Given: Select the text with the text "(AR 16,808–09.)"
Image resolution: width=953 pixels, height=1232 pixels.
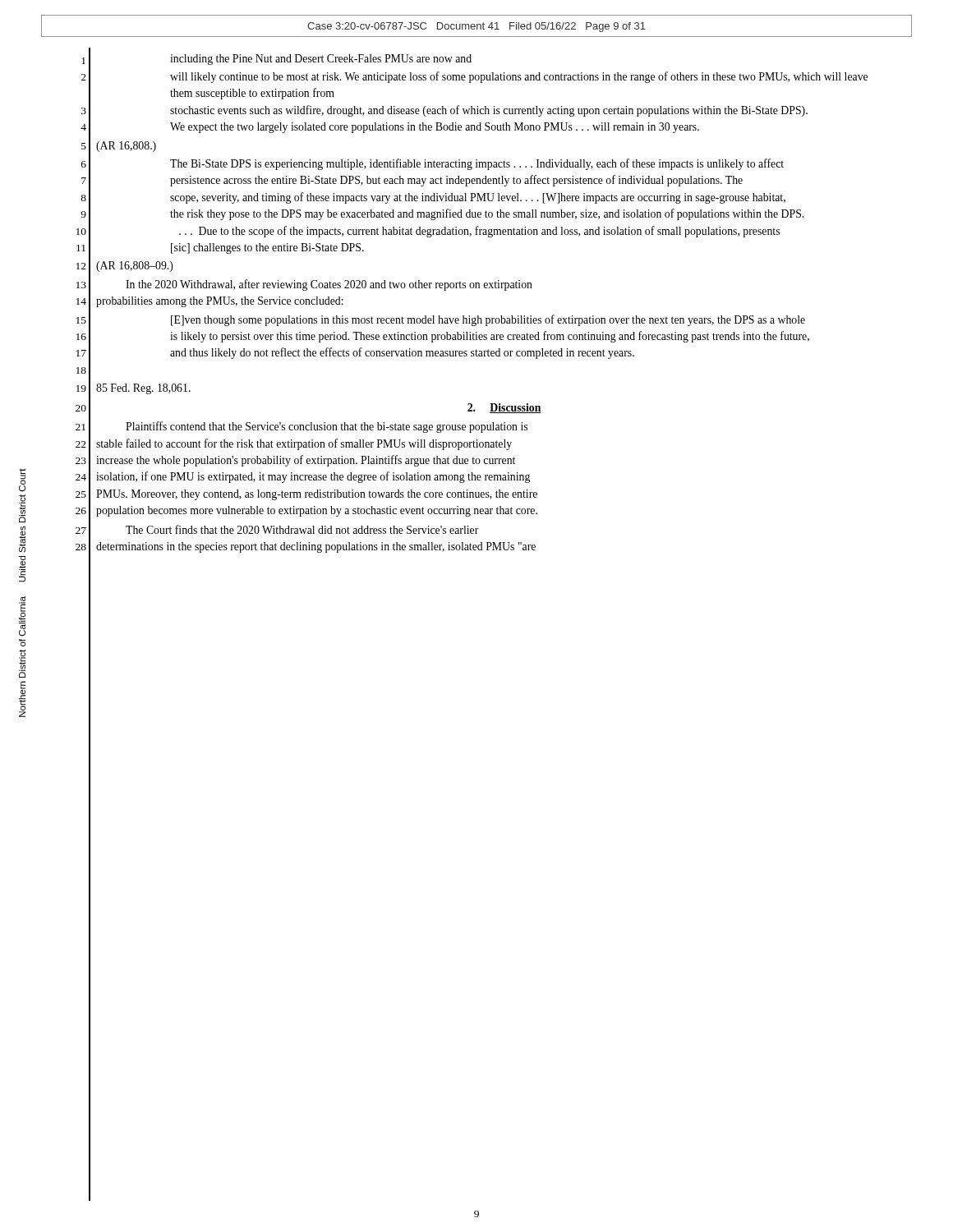Looking at the screenshot, I should 135,266.
